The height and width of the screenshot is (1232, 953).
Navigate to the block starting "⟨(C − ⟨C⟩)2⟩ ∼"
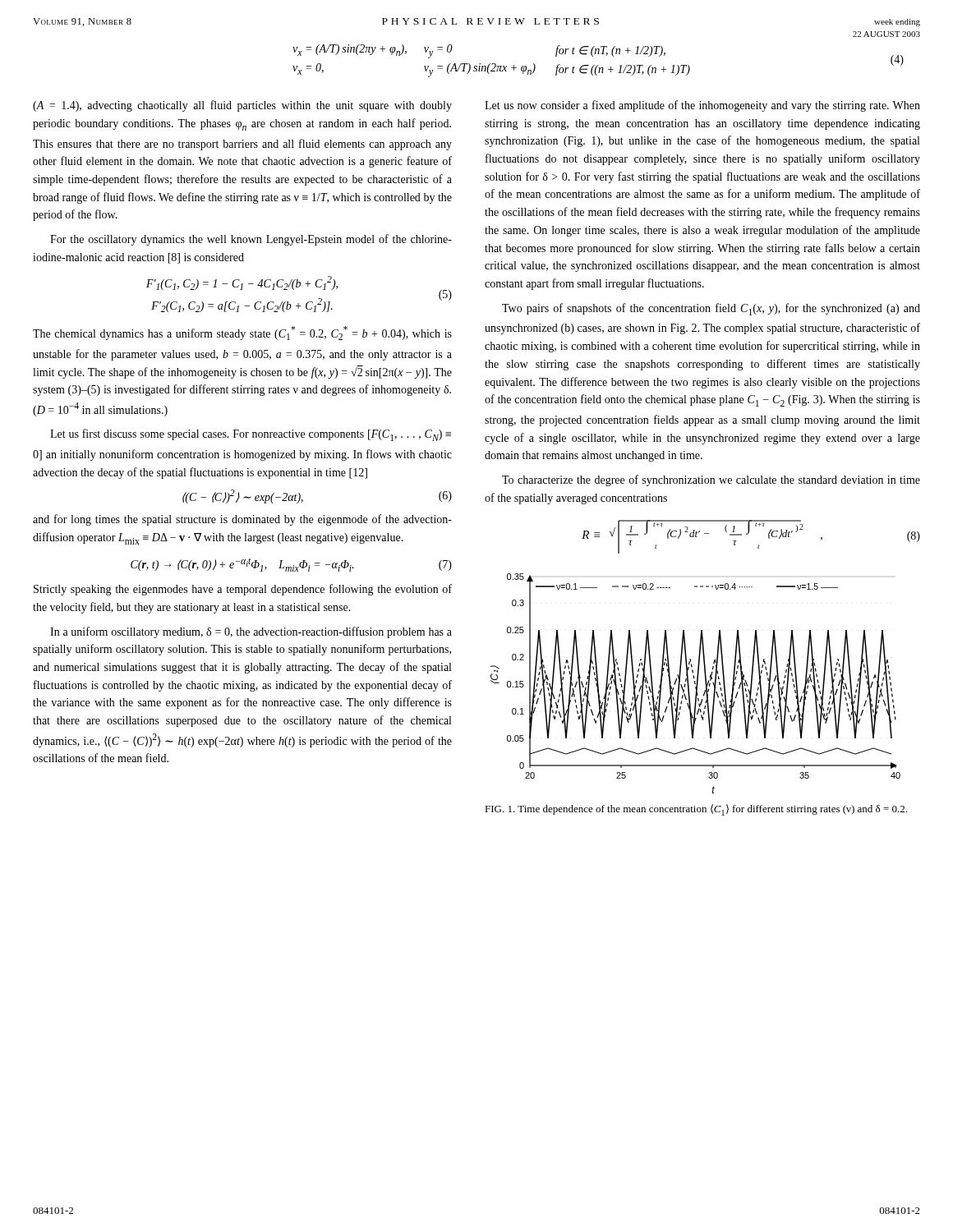coord(239,496)
